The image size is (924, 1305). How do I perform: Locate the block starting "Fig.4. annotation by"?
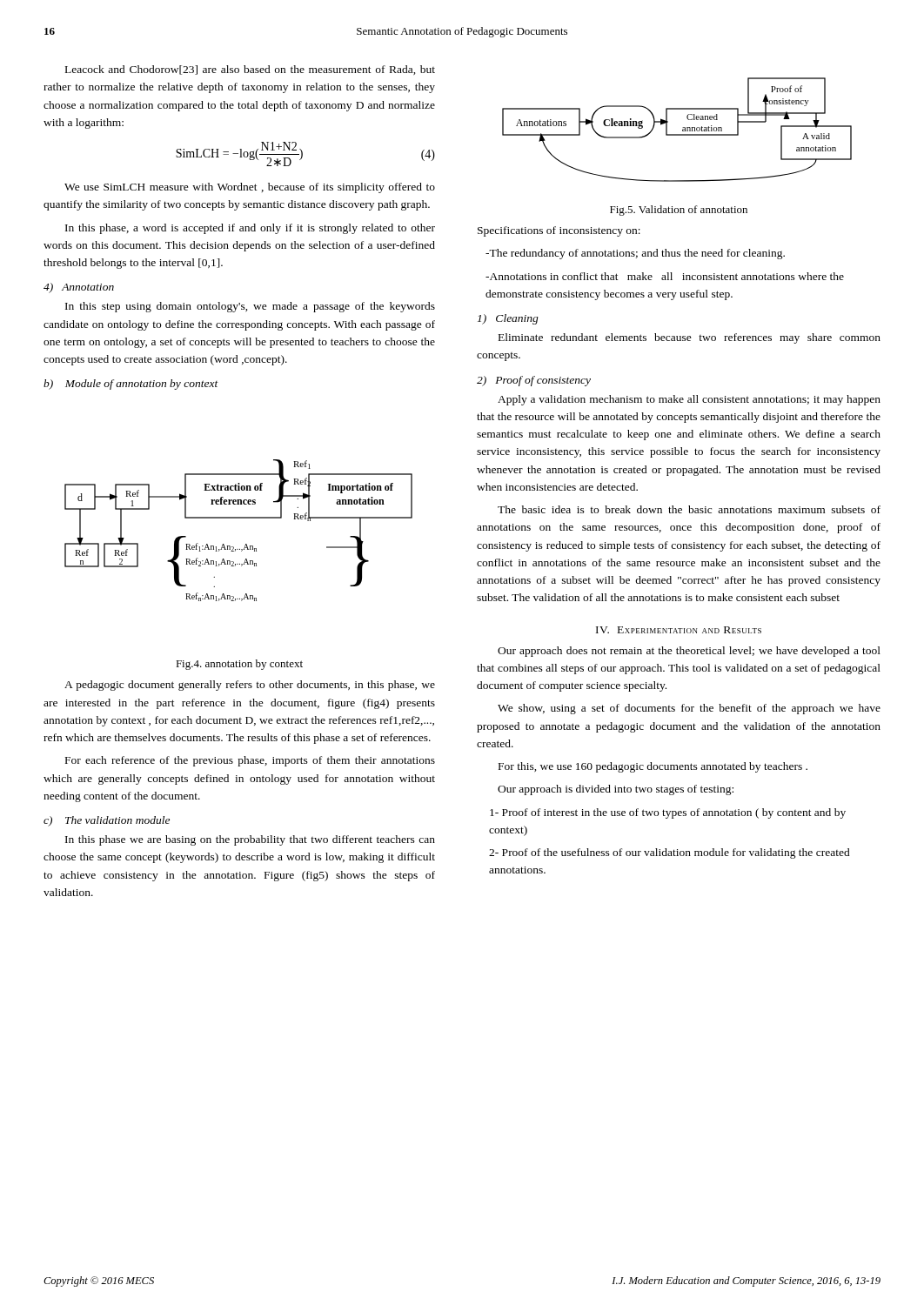coord(239,664)
